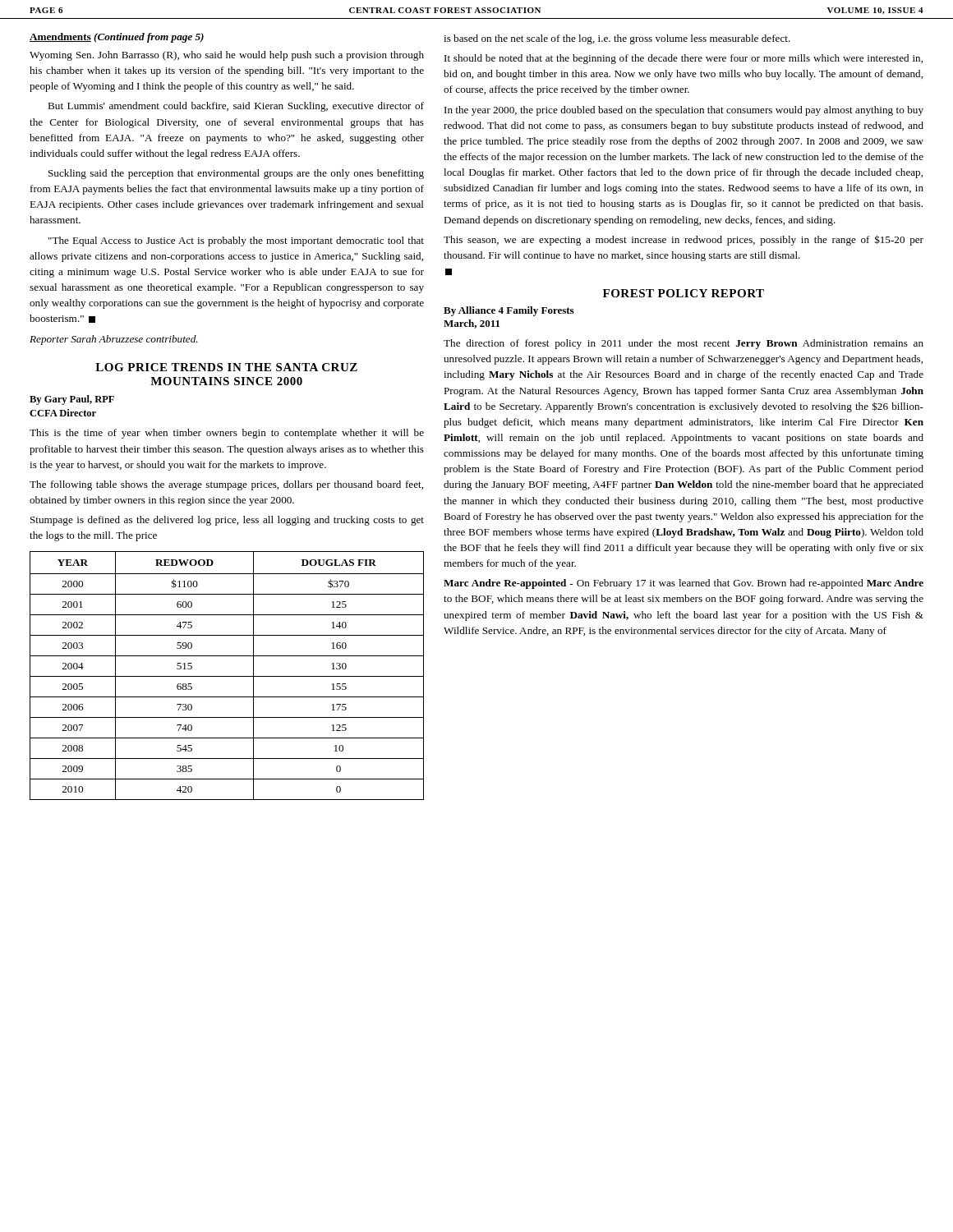Select the text block starting "By Gary Paul, RPF CCFA Director"
The height and width of the screenshot is (1232, 953).
72,400
